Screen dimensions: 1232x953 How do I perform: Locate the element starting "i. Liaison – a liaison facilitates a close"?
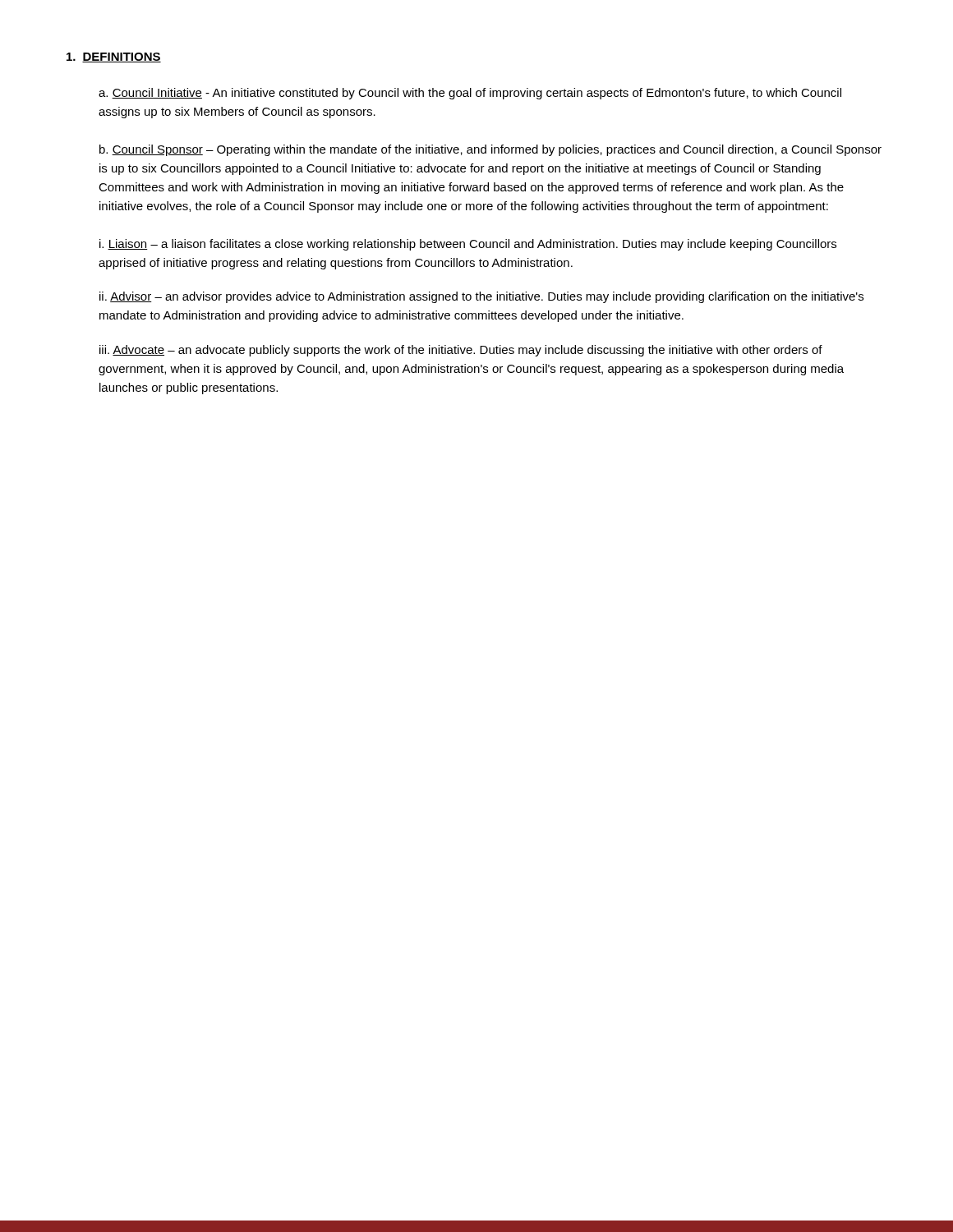click(x=468, y=253)
